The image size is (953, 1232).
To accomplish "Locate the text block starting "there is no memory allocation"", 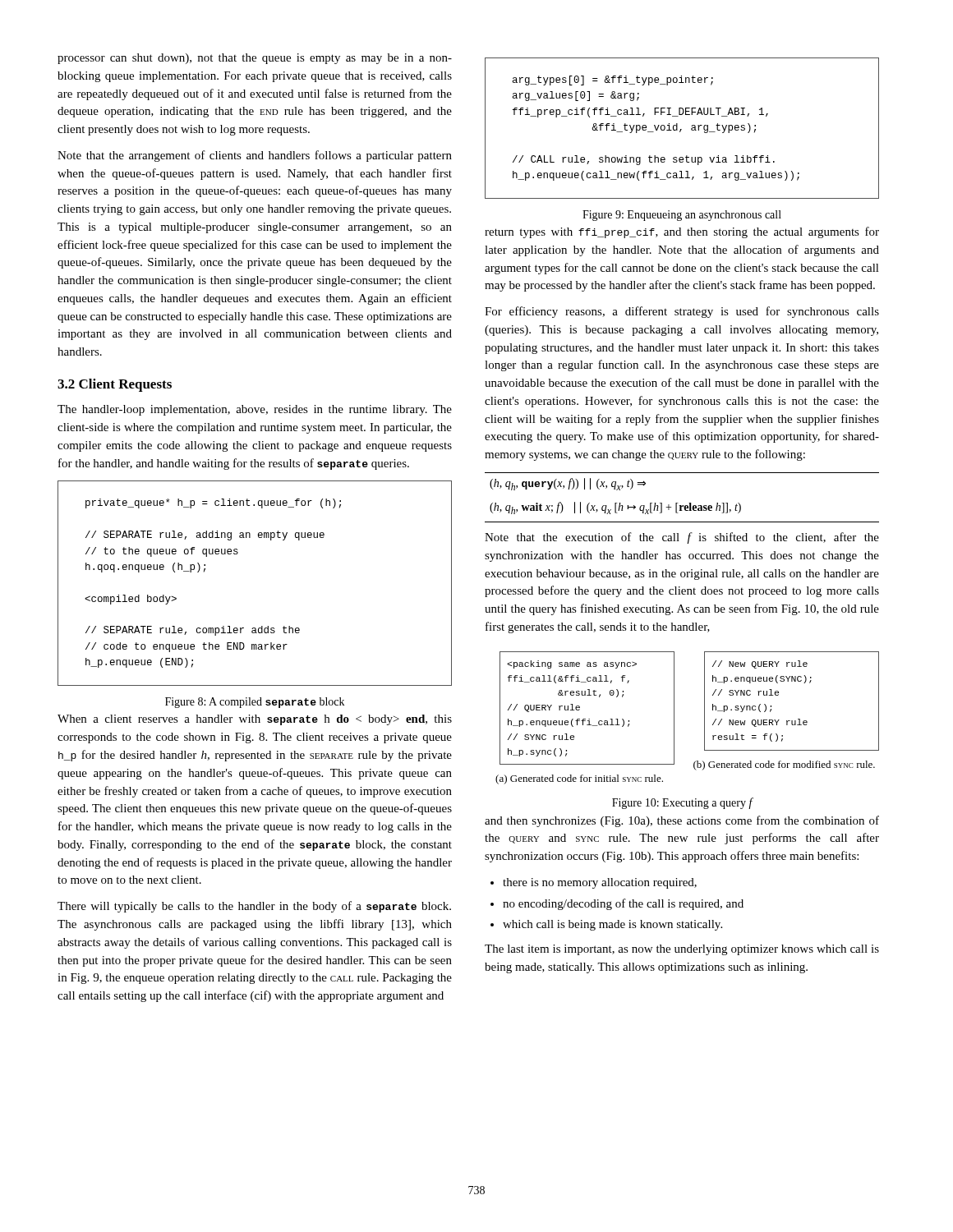I will pos(691,883).
